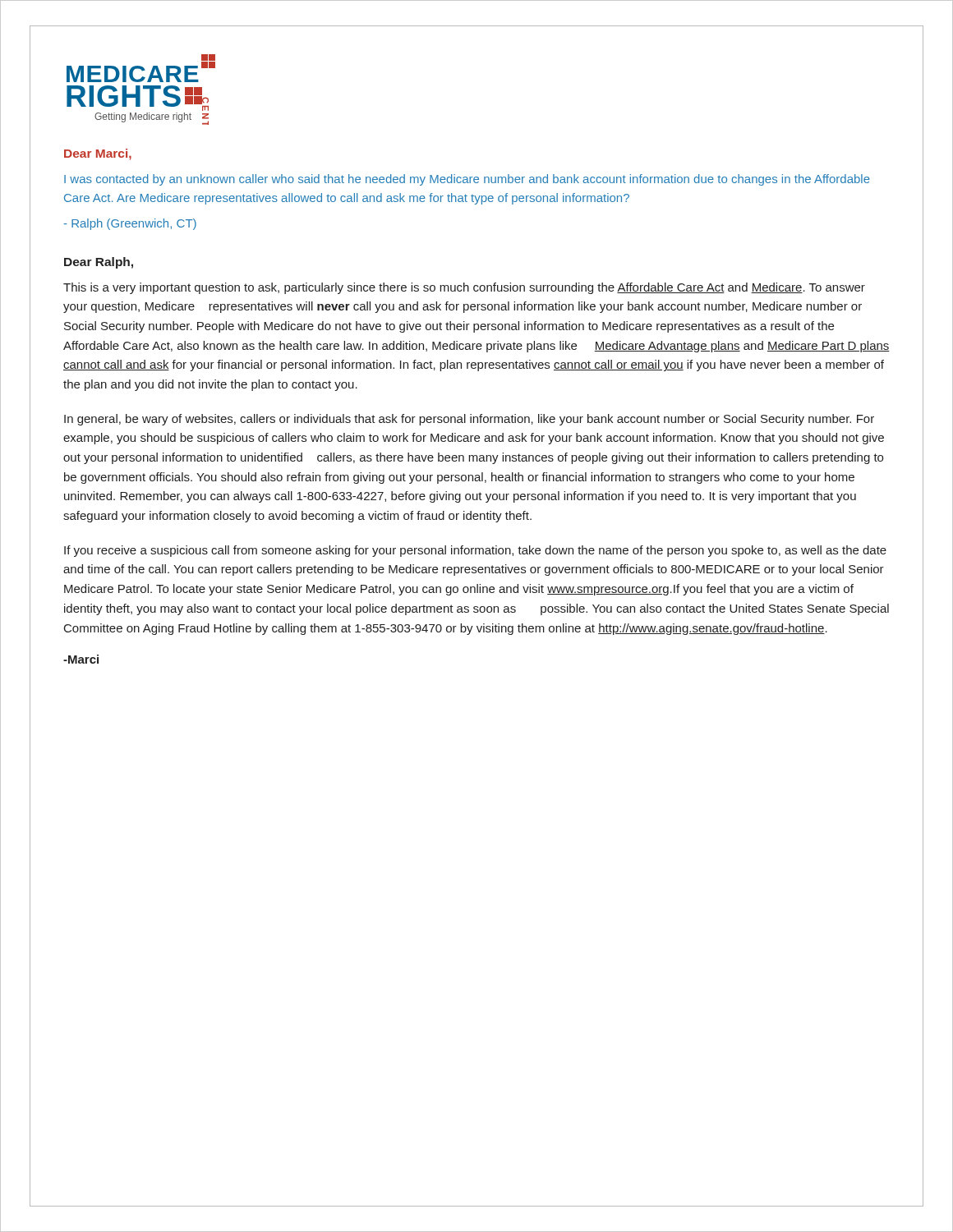The width and height of the screenshot is (953, 1232).
Task: Locate the block starting "This is a very important question to"
Action: click(476, 335)
